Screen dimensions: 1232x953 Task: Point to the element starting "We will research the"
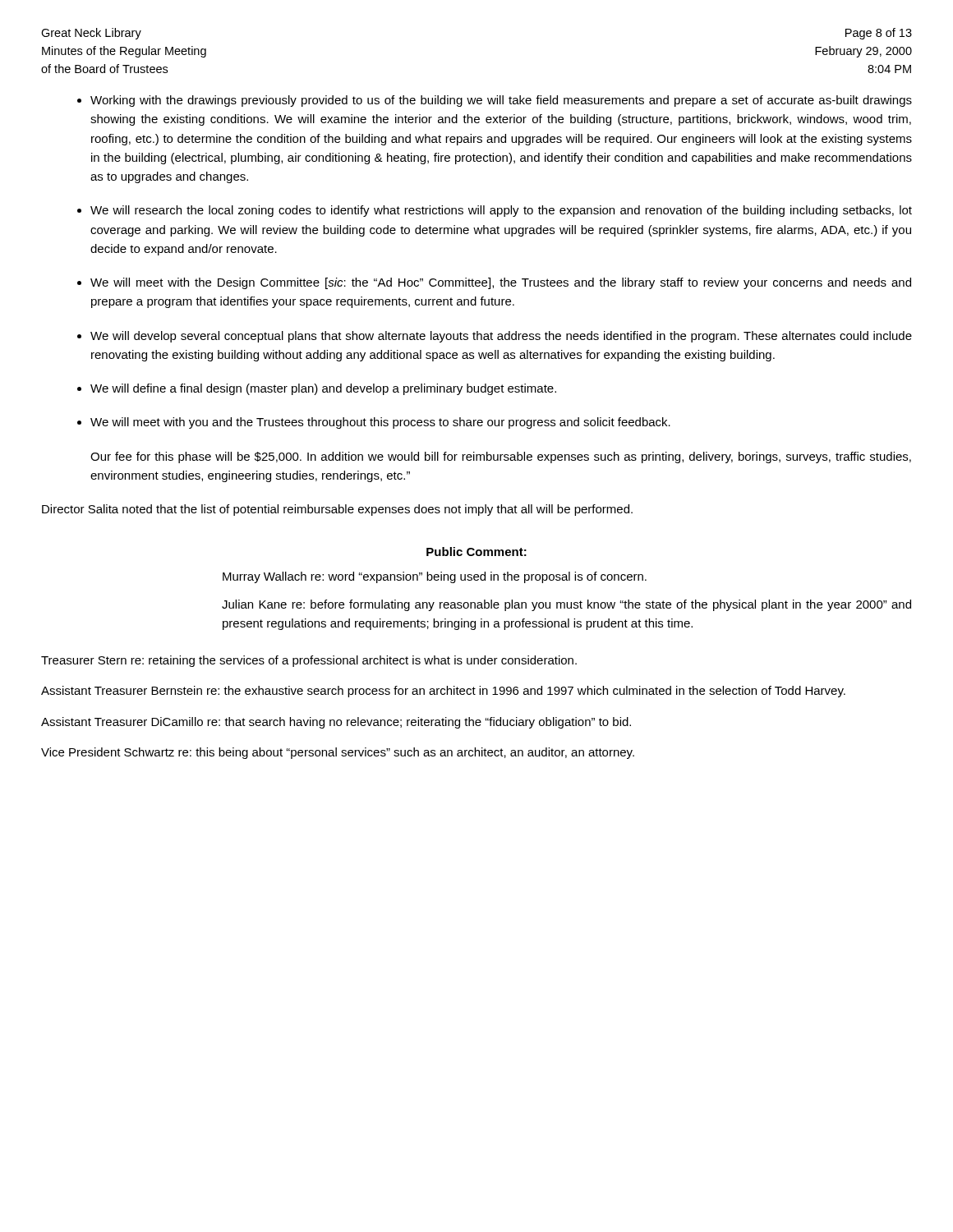501,229
